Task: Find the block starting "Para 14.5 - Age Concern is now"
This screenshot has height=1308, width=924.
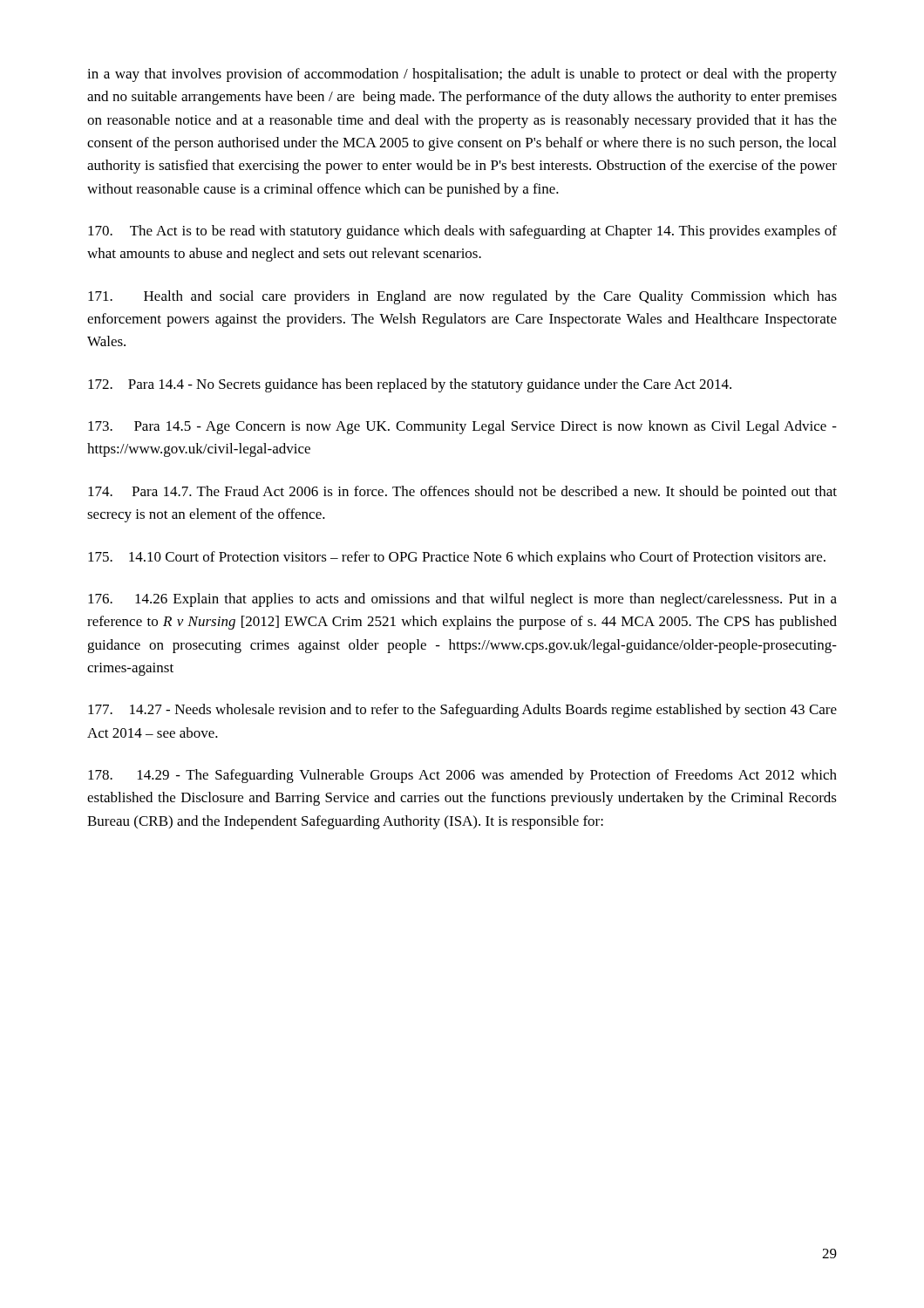Action: [462, 438]
